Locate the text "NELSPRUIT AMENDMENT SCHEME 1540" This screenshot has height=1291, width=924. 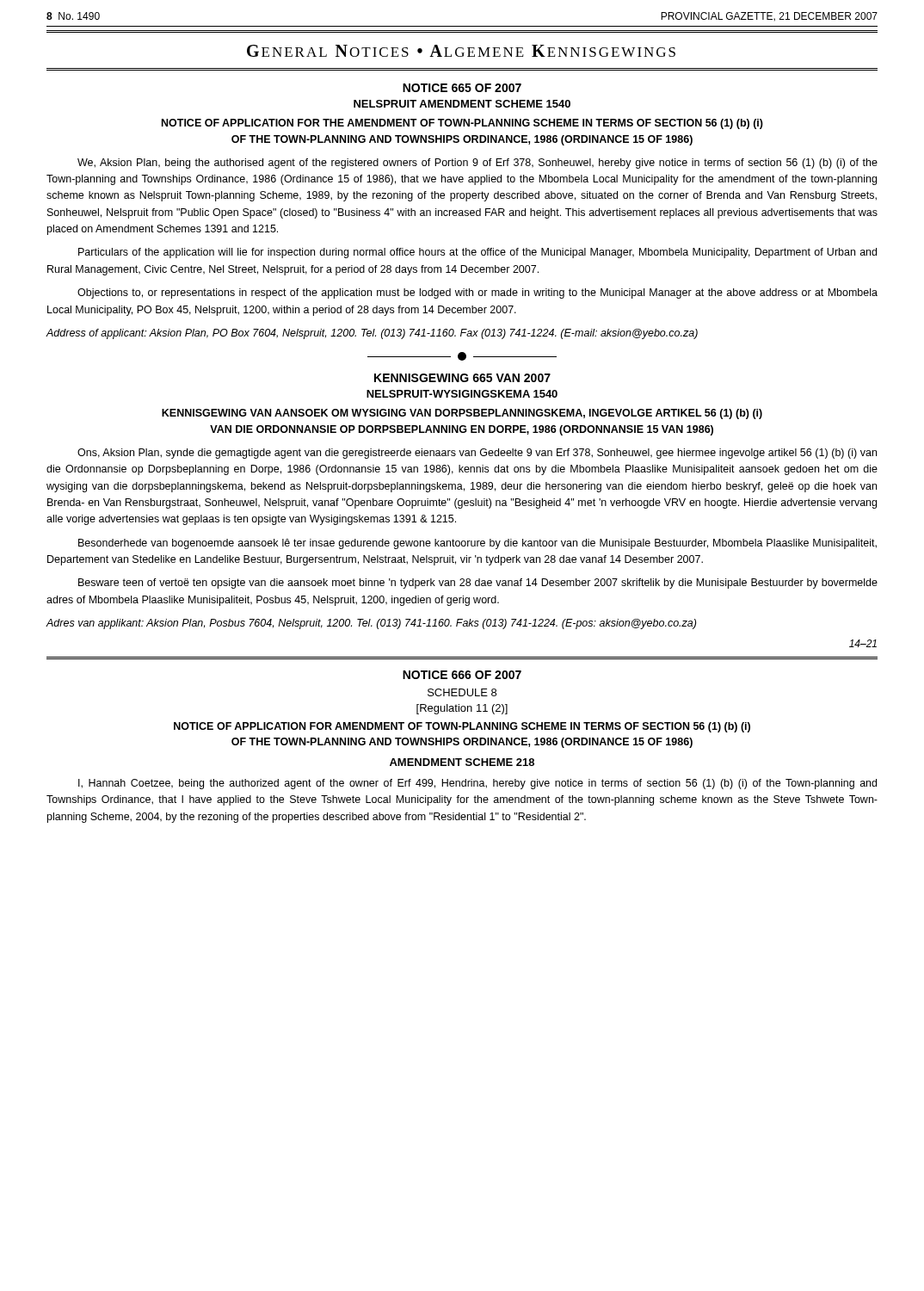[462, 104]
